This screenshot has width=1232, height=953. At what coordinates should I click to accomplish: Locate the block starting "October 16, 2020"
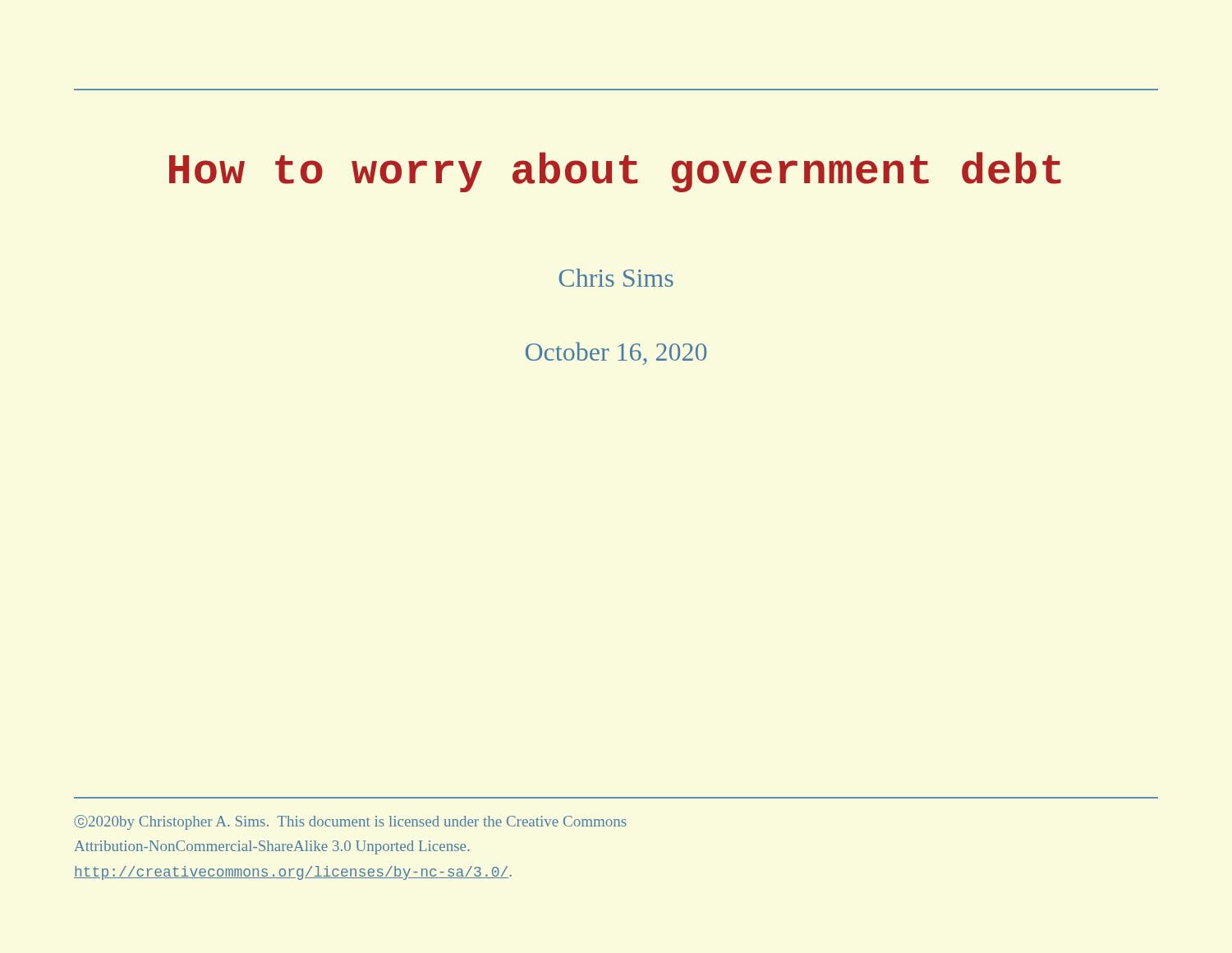pyautogui.click(x=616, y=352)
